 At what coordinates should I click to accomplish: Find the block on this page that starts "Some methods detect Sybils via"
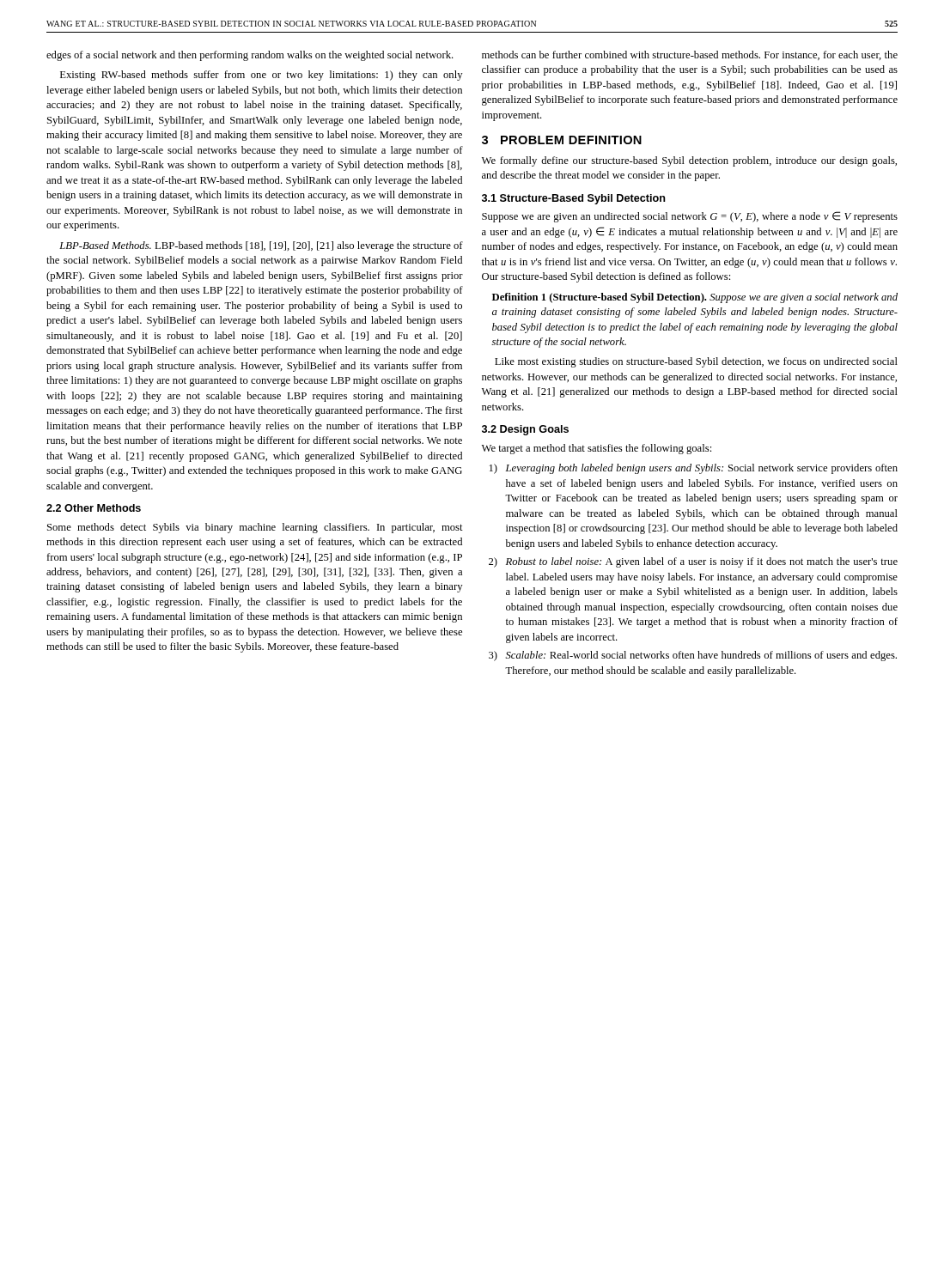pos(254,588)
